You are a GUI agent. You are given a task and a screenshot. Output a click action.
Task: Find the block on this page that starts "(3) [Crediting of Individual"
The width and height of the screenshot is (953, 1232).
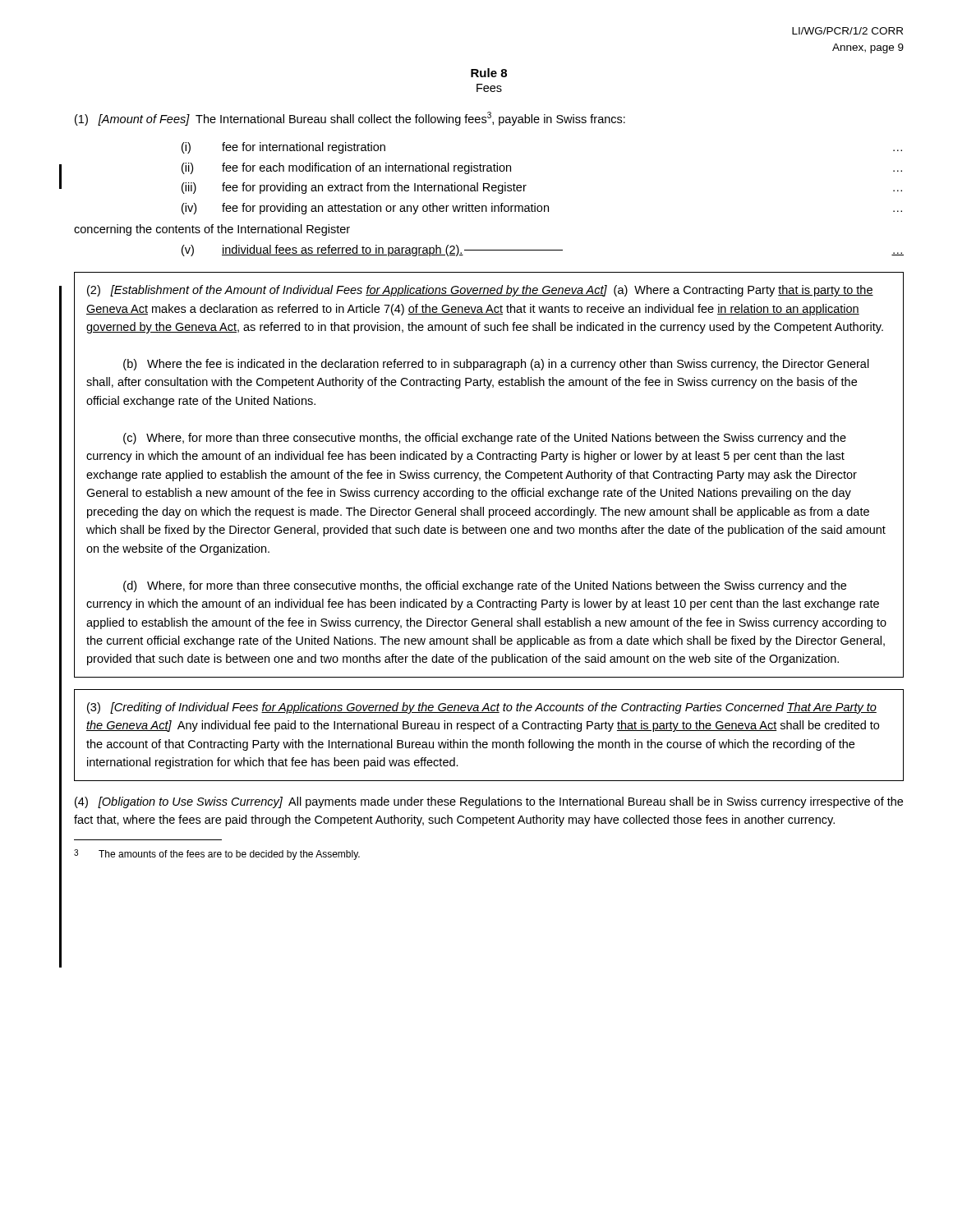(x=483, y=735)
